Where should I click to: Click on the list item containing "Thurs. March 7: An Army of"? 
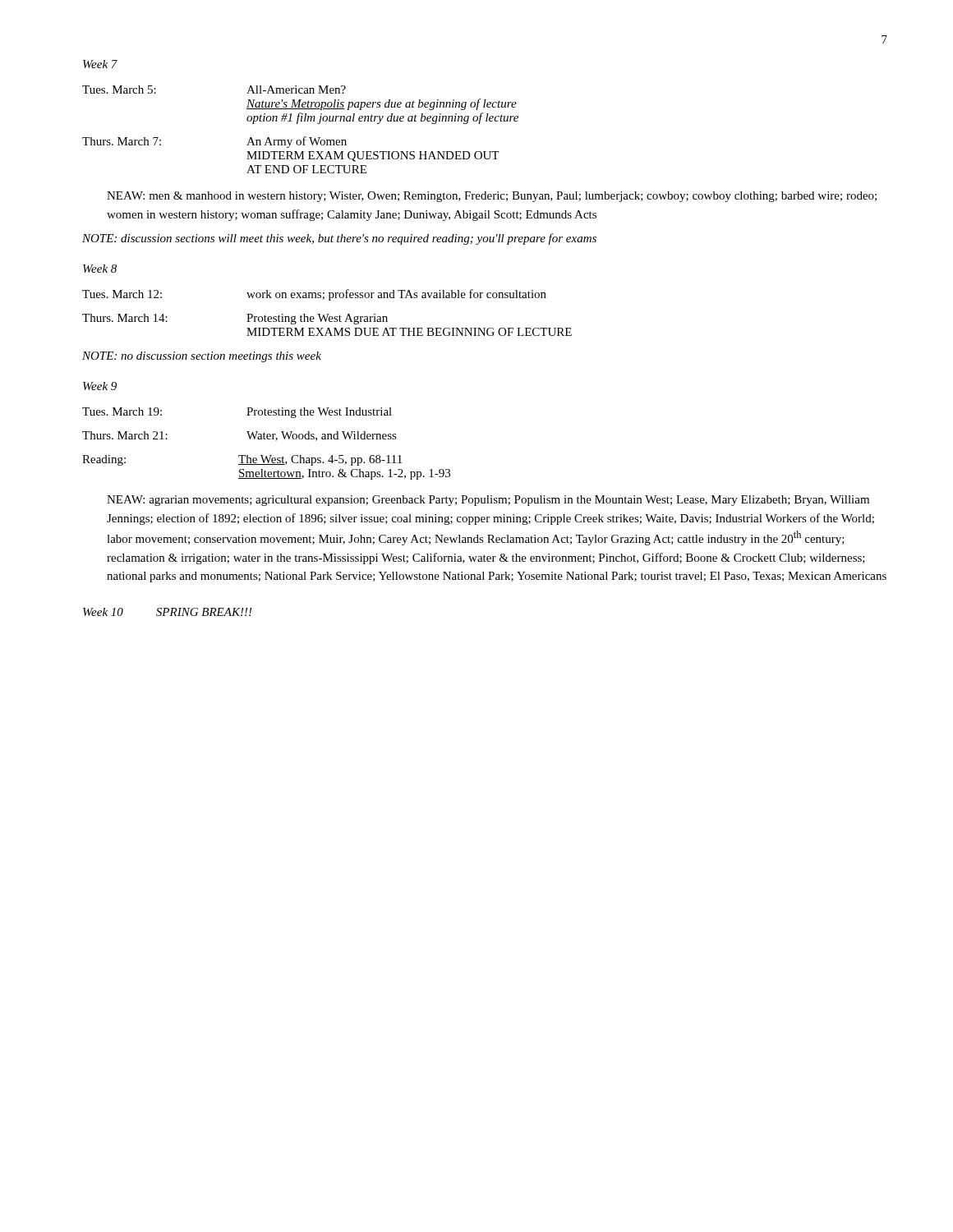click(x=485, y=156)
